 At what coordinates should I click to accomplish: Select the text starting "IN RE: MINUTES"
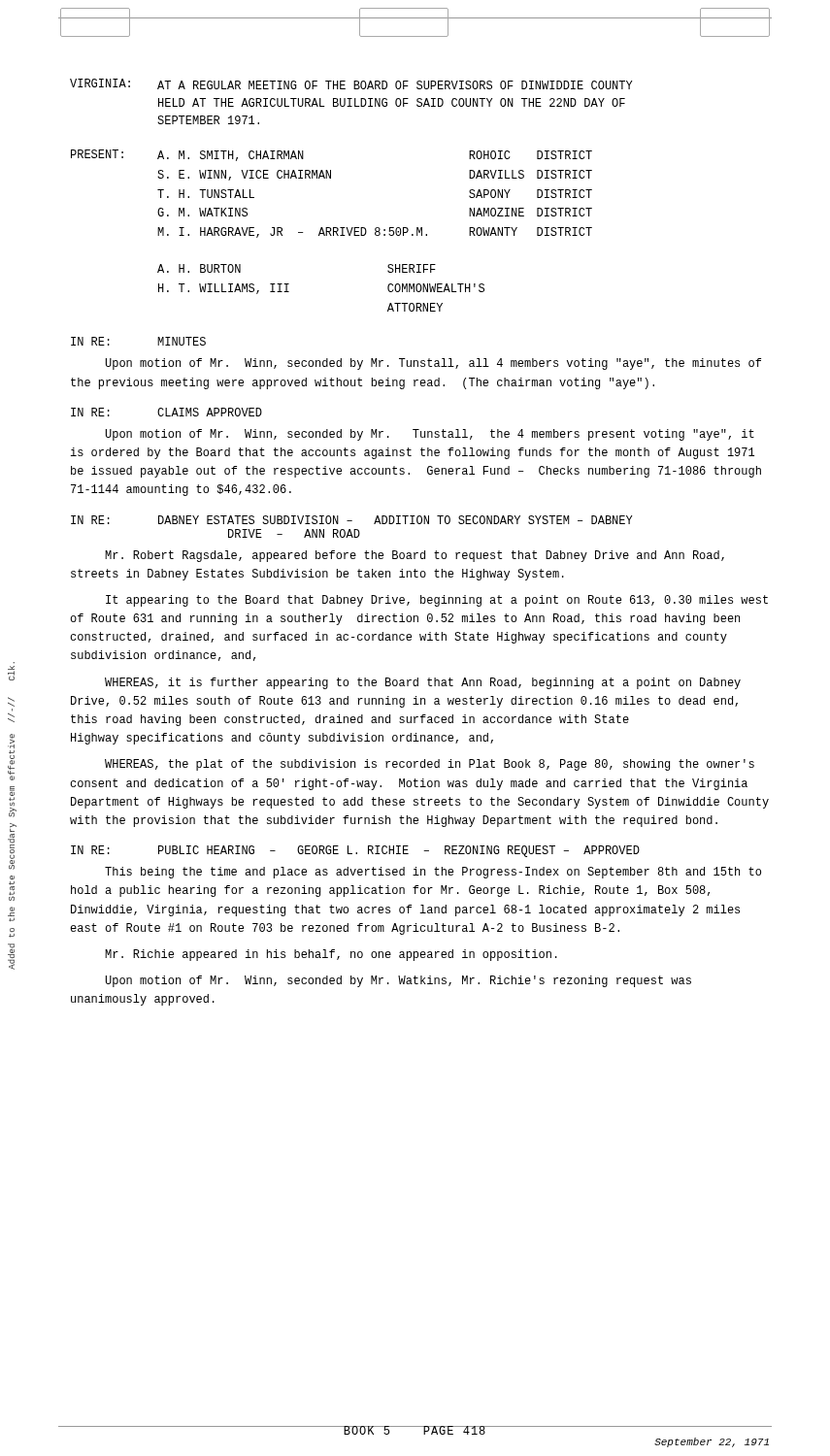pyautogui.click(x=94, y=341)
